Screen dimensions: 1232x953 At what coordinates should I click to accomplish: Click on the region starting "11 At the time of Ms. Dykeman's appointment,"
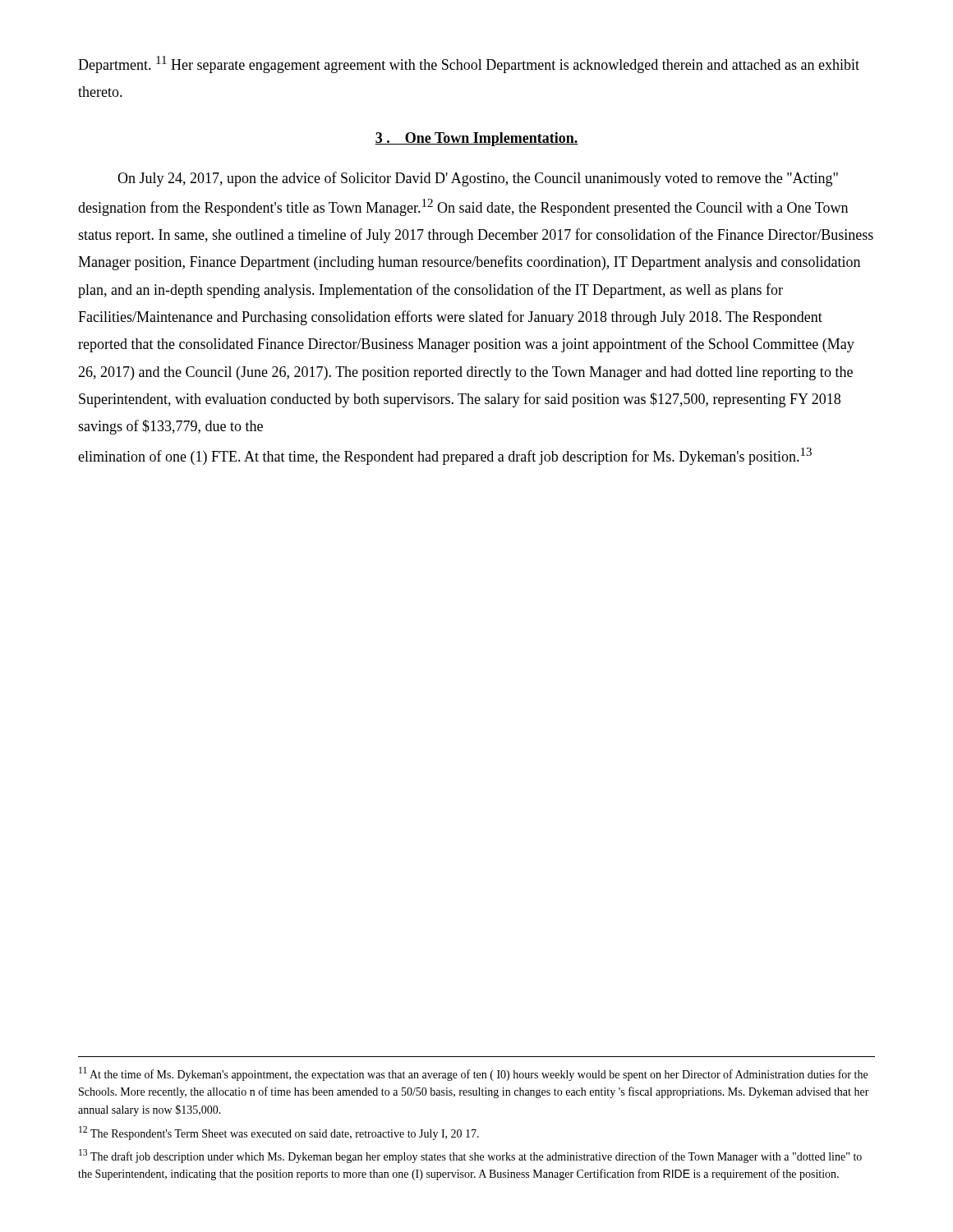473,1091
